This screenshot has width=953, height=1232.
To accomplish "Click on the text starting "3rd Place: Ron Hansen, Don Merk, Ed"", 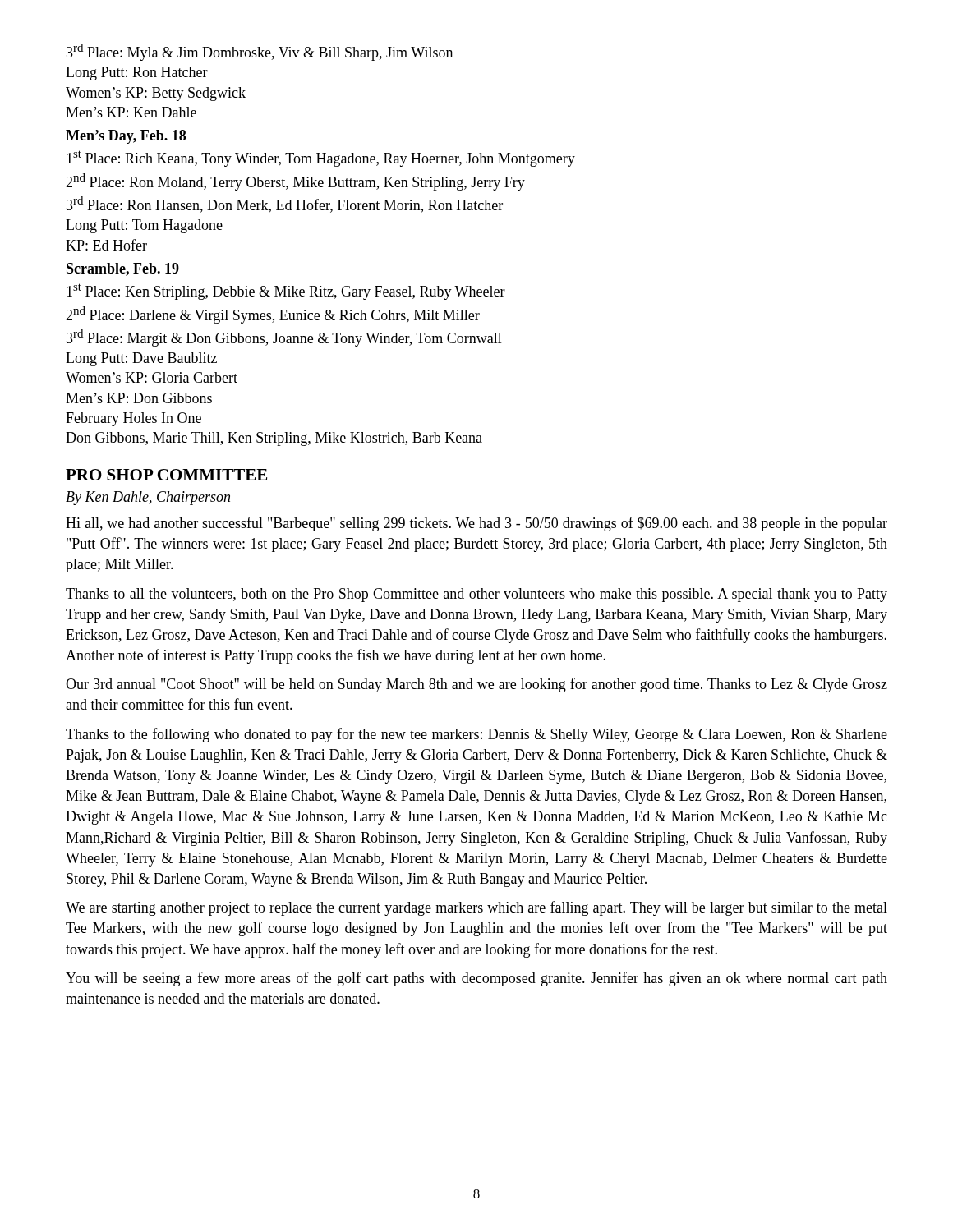I will tap(476, 204).
